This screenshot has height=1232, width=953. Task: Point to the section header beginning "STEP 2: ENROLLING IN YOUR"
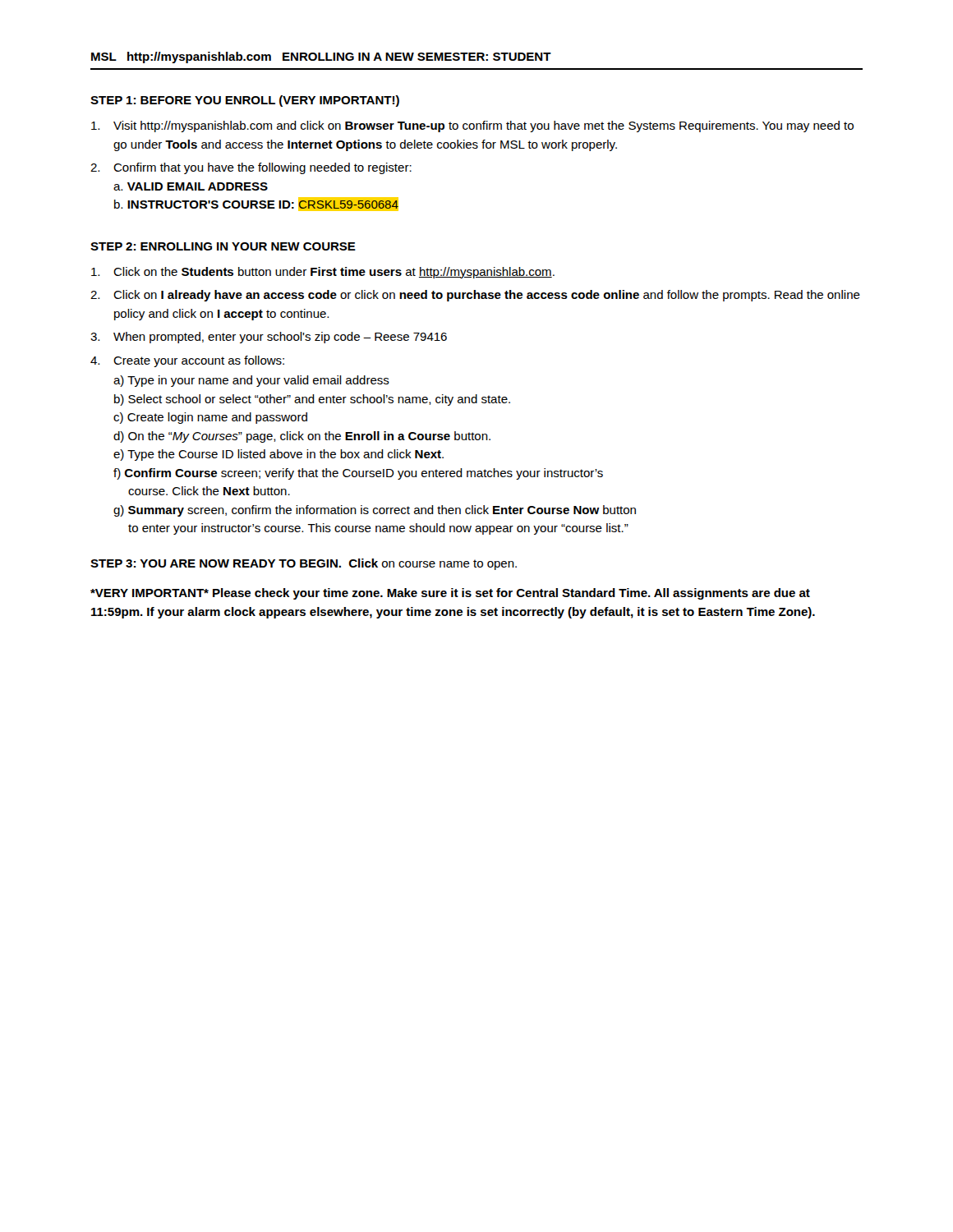point(223,246)
